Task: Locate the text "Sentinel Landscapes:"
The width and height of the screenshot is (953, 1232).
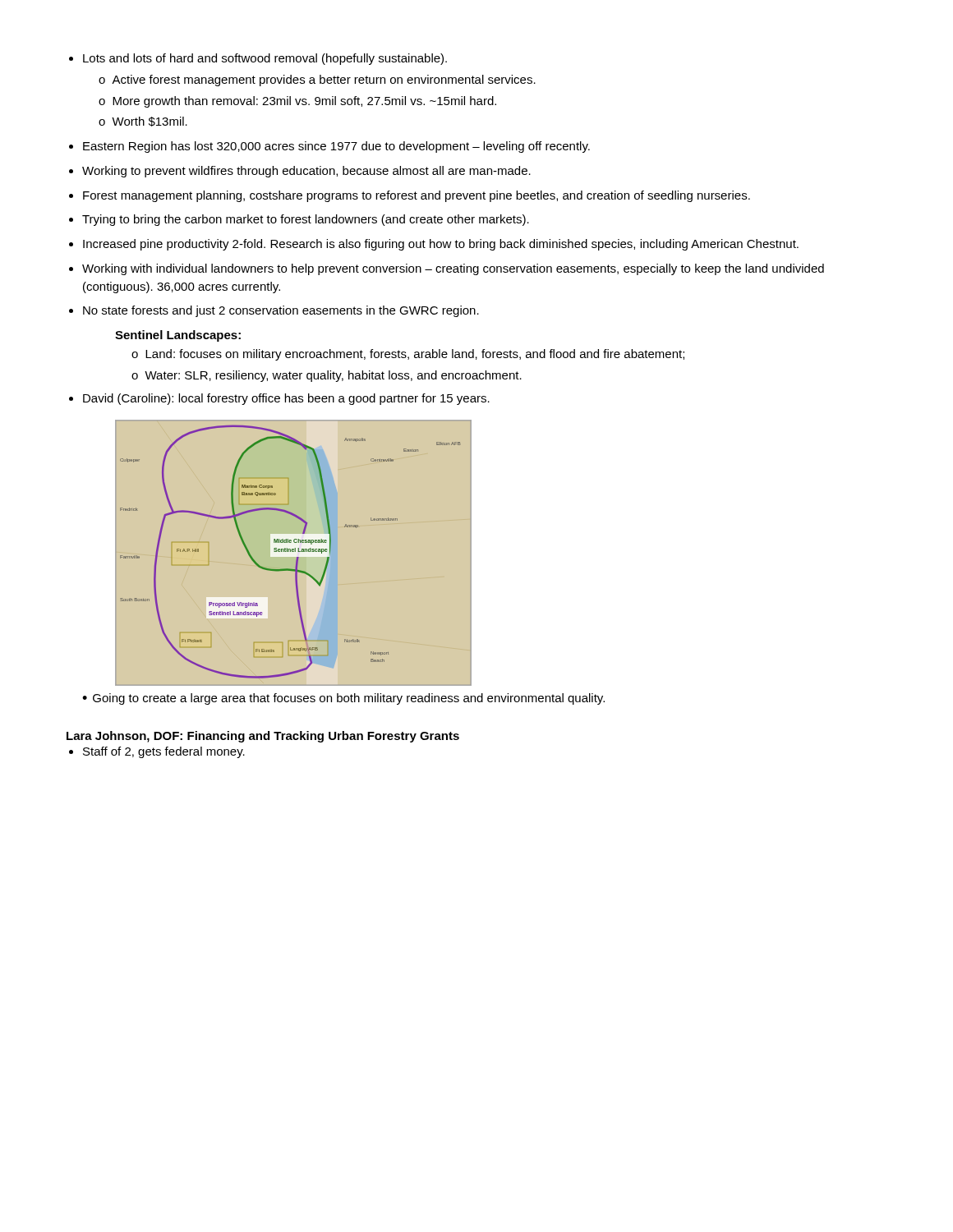Action: (178, 335)
